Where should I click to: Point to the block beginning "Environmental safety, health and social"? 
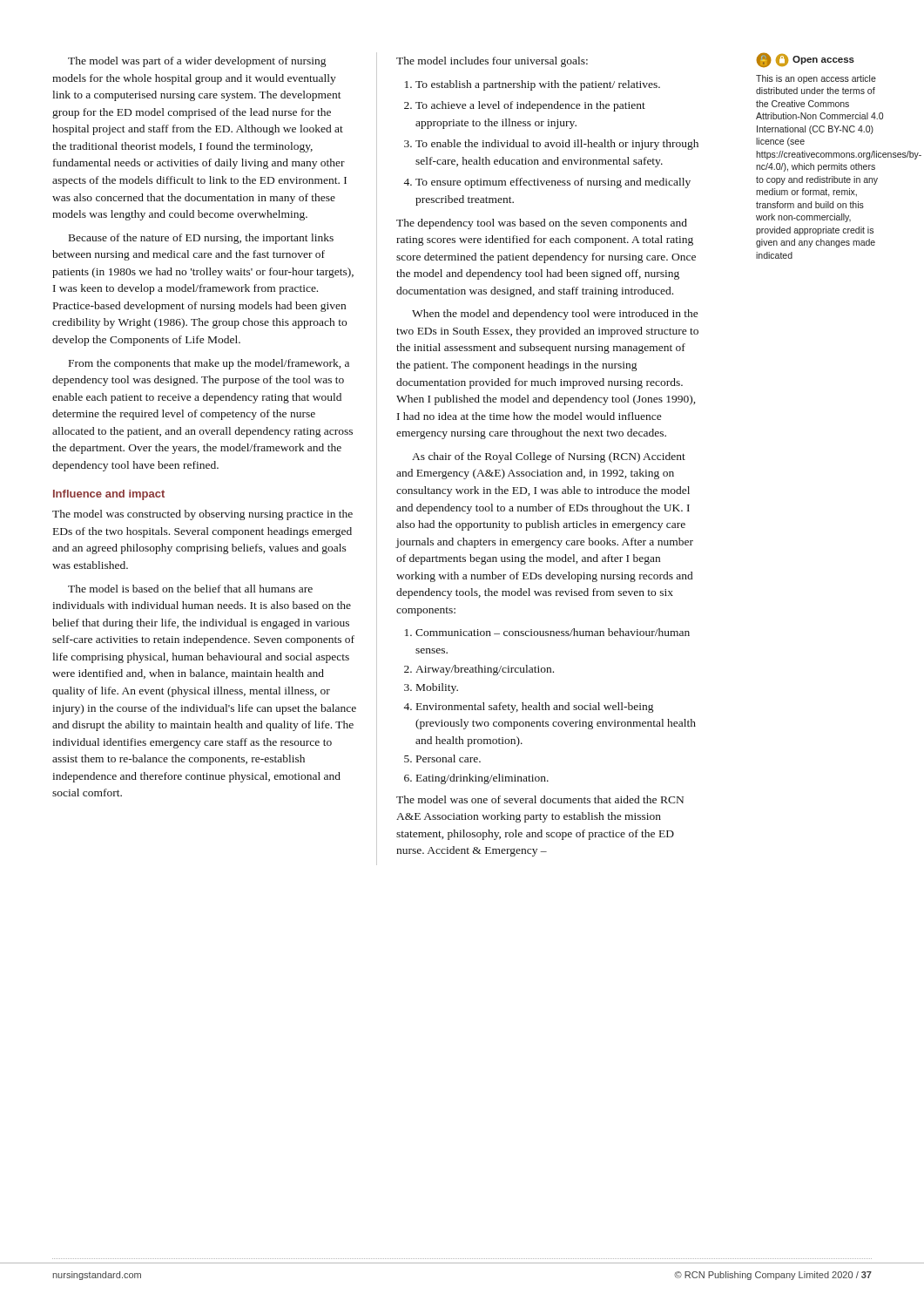[x=558, y=723]
